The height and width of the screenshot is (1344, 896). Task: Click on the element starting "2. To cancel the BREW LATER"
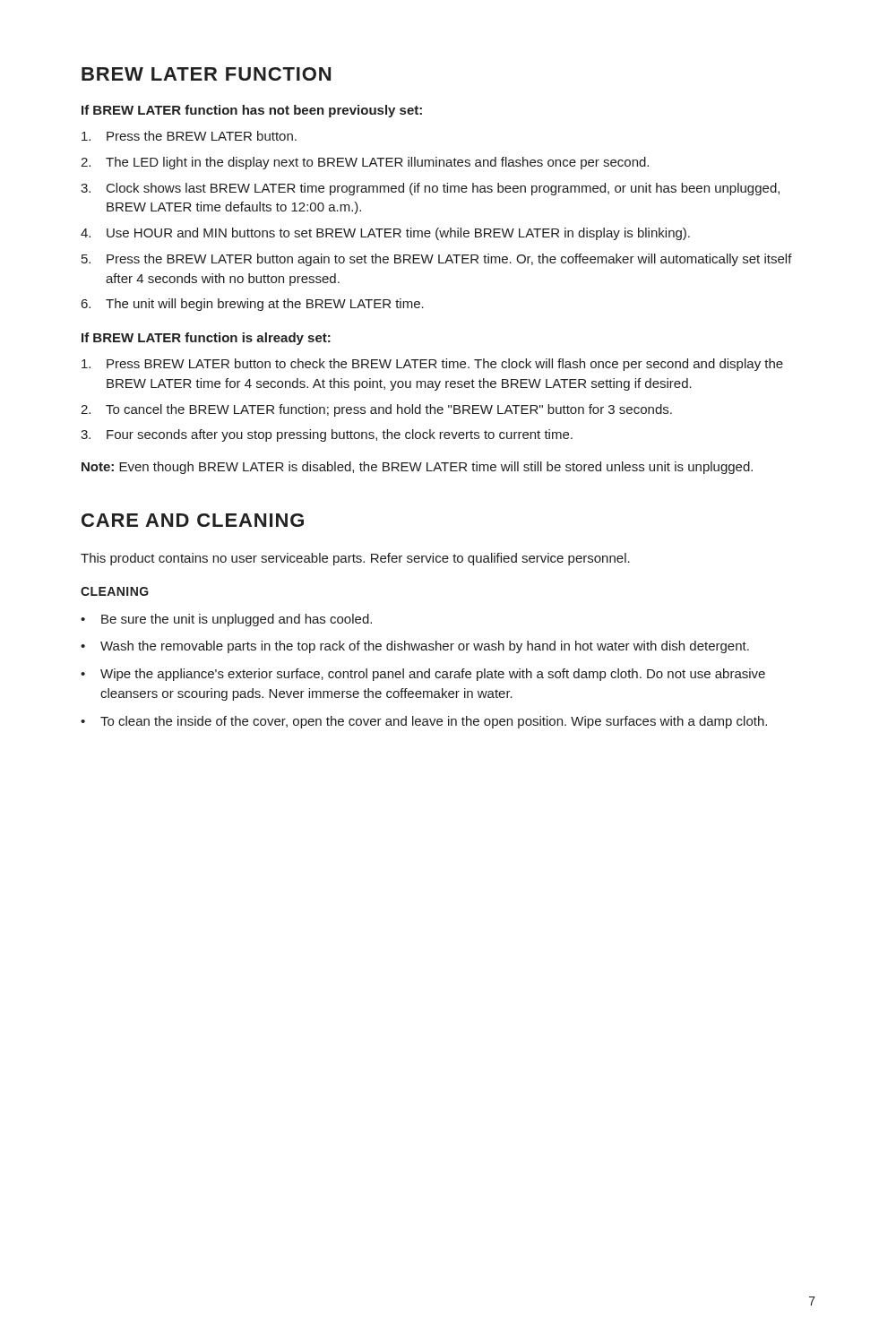pyautogui.click(x=448, y=409)
